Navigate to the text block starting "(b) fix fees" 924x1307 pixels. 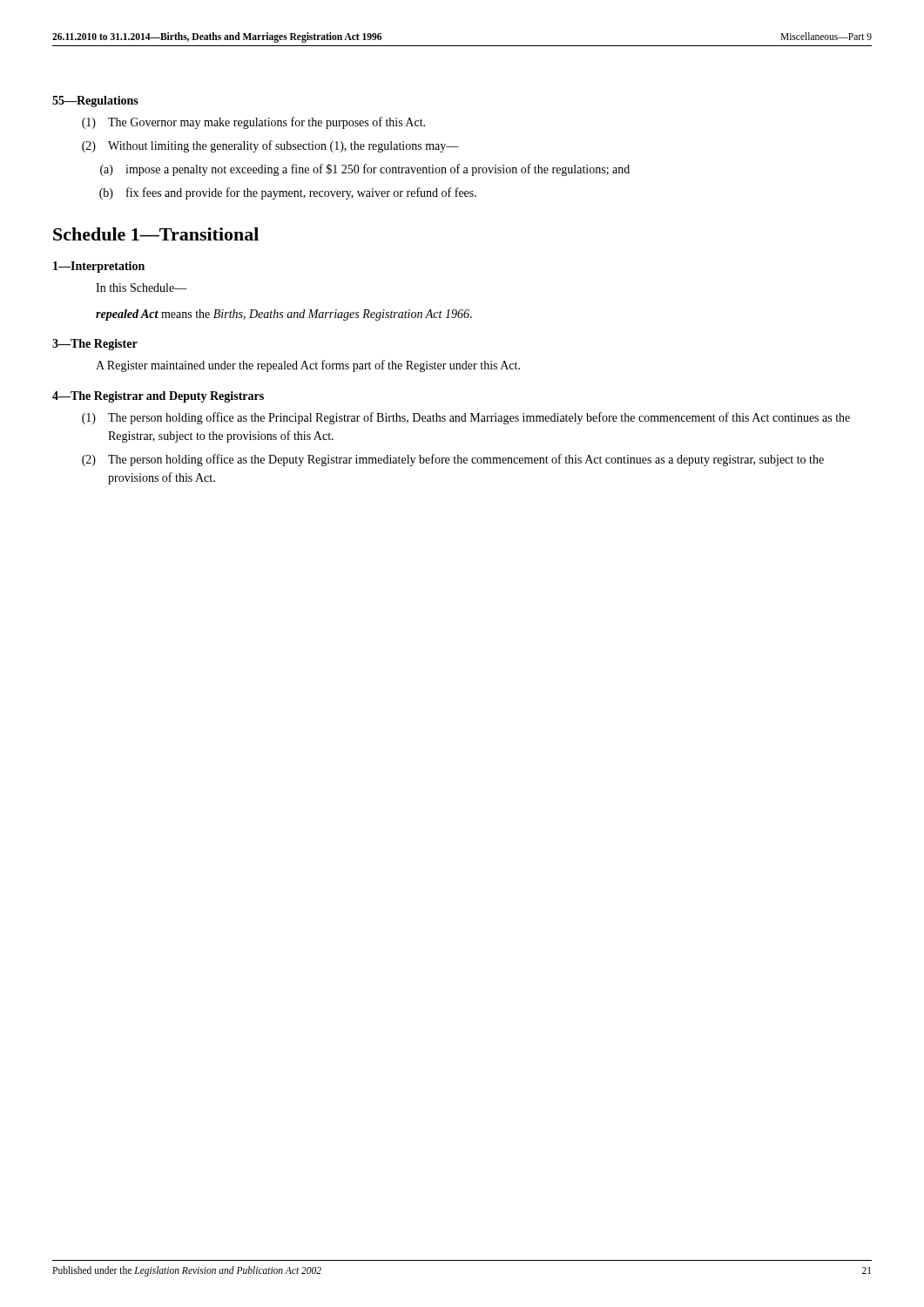479,193
